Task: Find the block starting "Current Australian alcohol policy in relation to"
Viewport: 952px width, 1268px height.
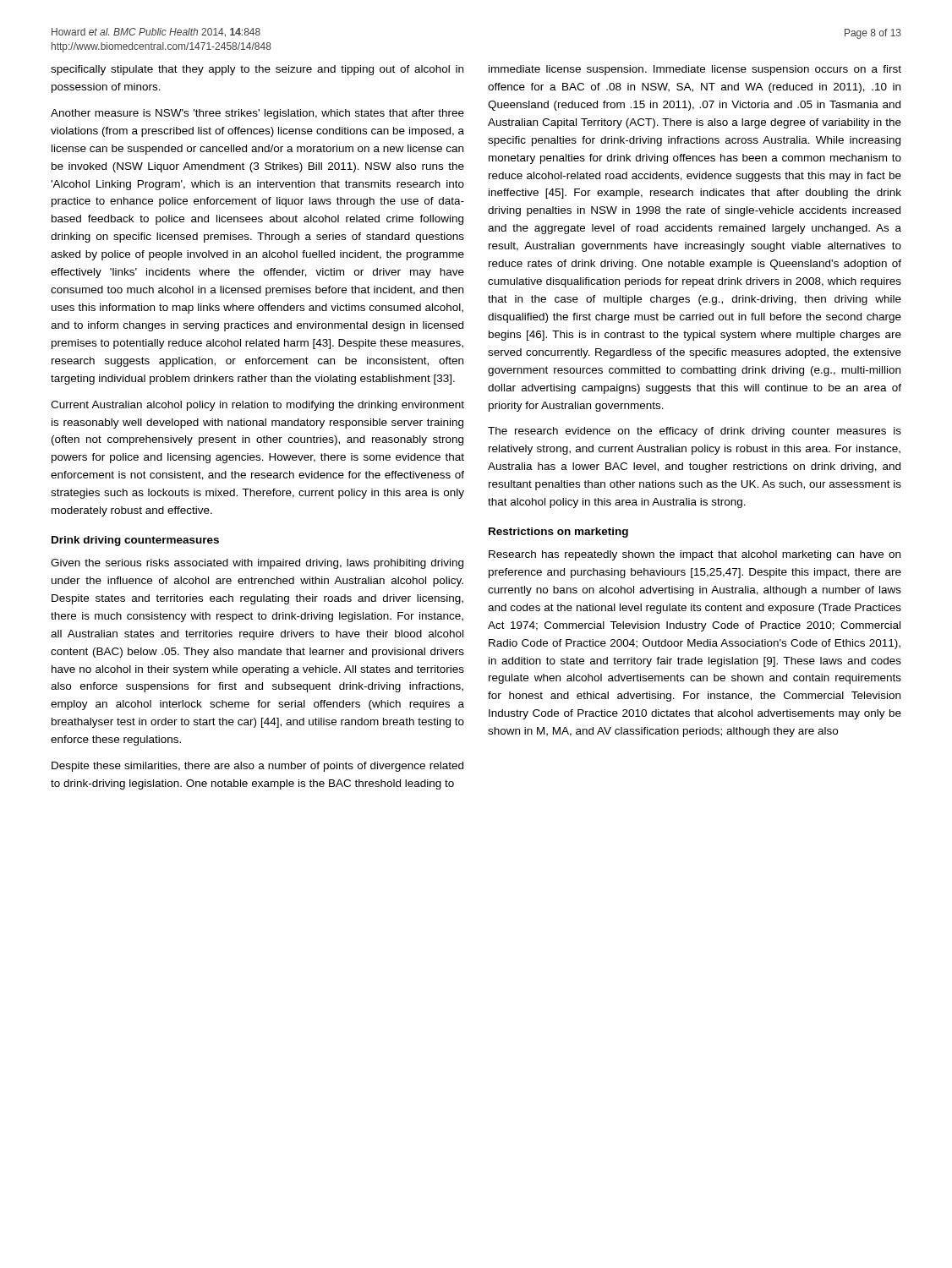Action: tap(257, 458)
